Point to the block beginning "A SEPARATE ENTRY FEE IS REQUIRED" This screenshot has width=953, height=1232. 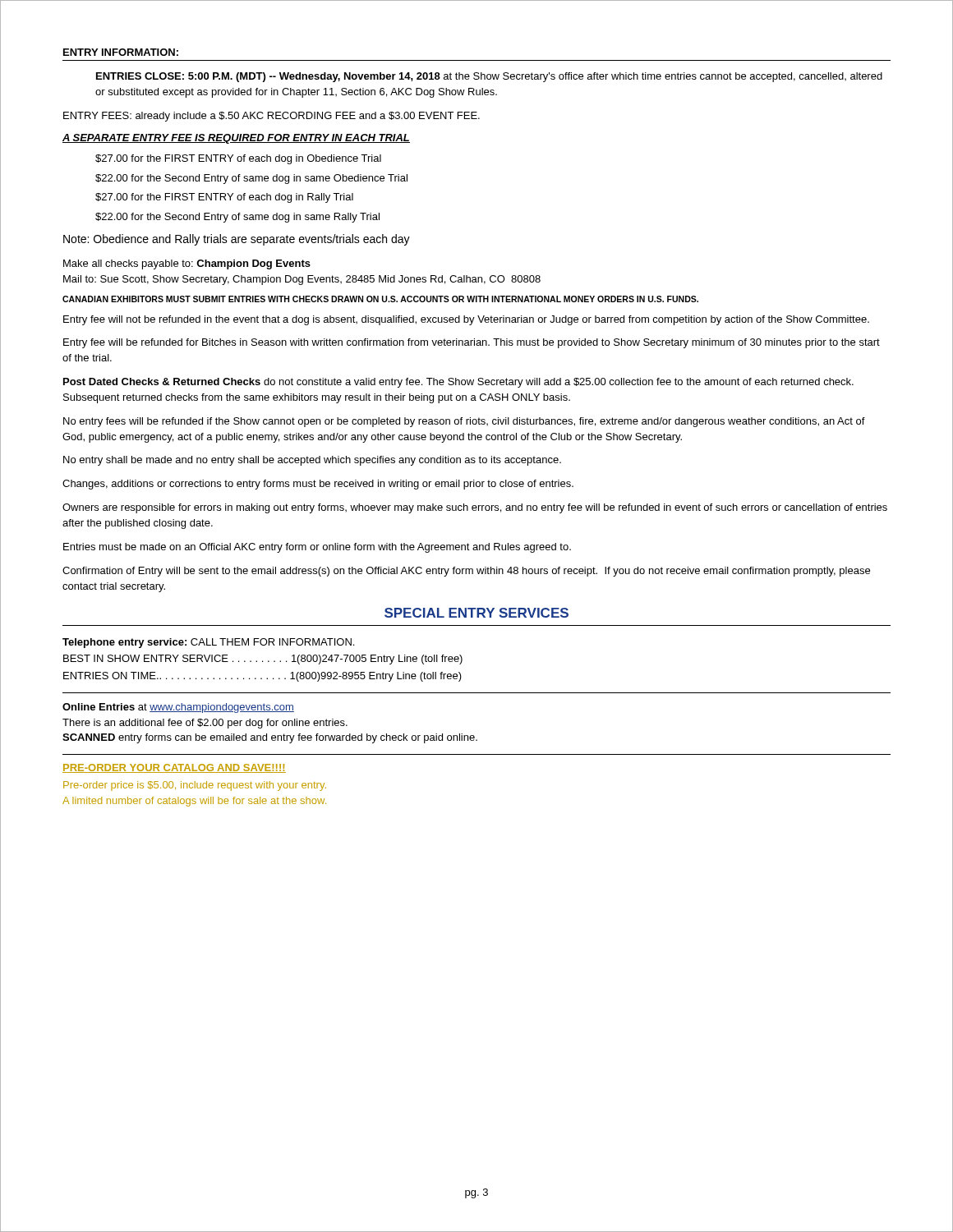(x=236, y=137)
